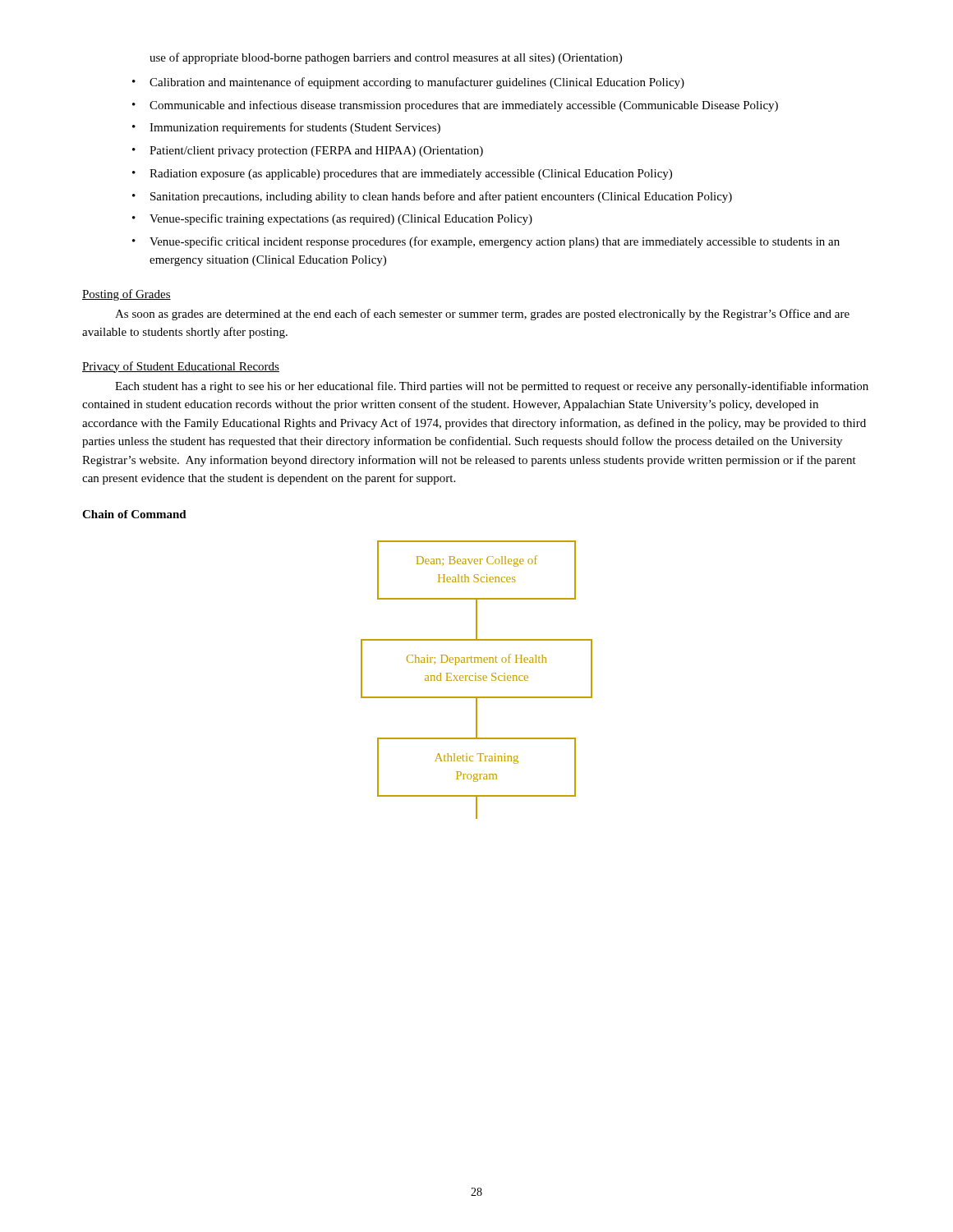Screen dimensions: 1232x953
Task: Select the text block starting "use of appropriate blood-borne pathogen"
Action: click(386, 57)
